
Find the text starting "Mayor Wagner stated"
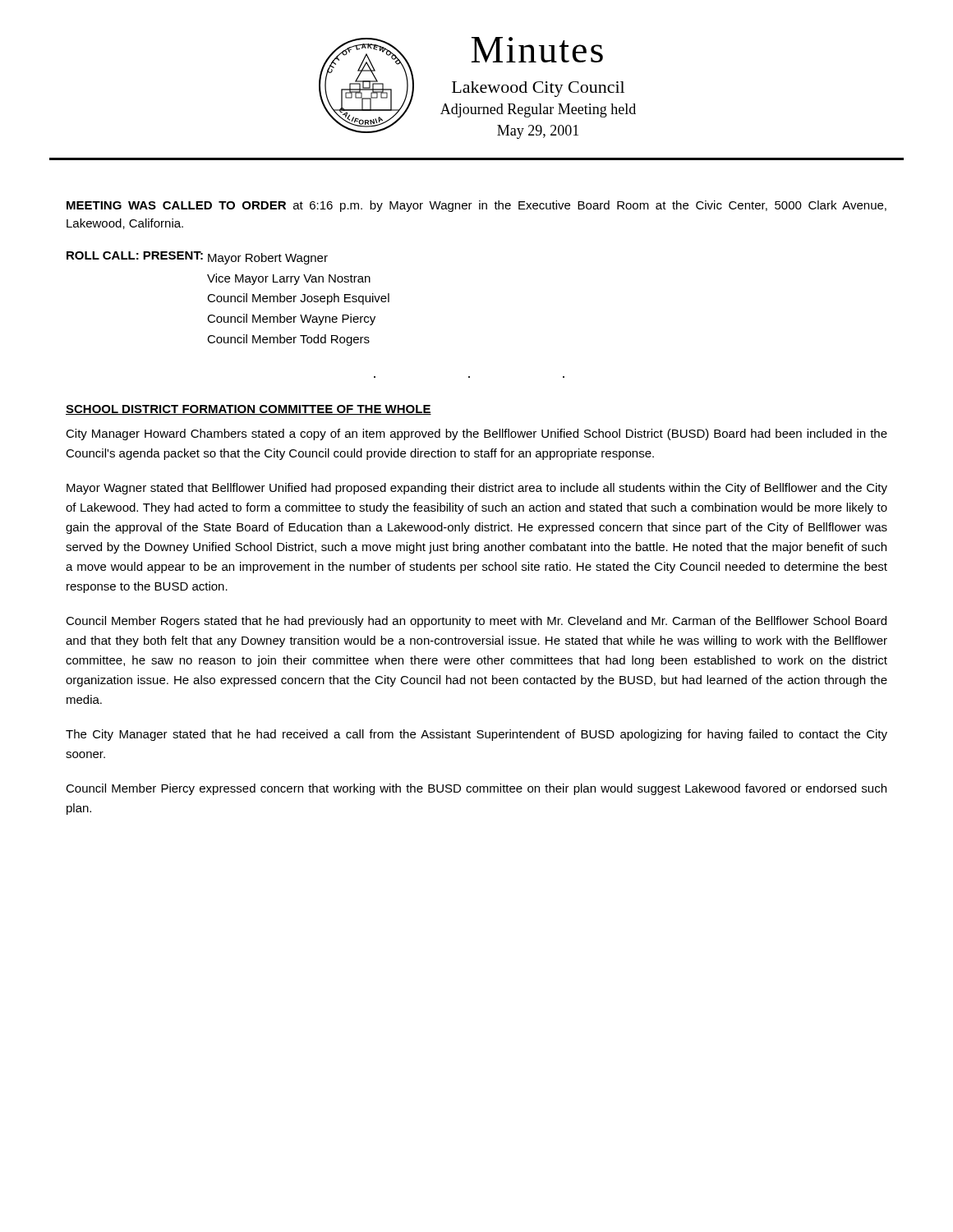[x=476, y=536]
